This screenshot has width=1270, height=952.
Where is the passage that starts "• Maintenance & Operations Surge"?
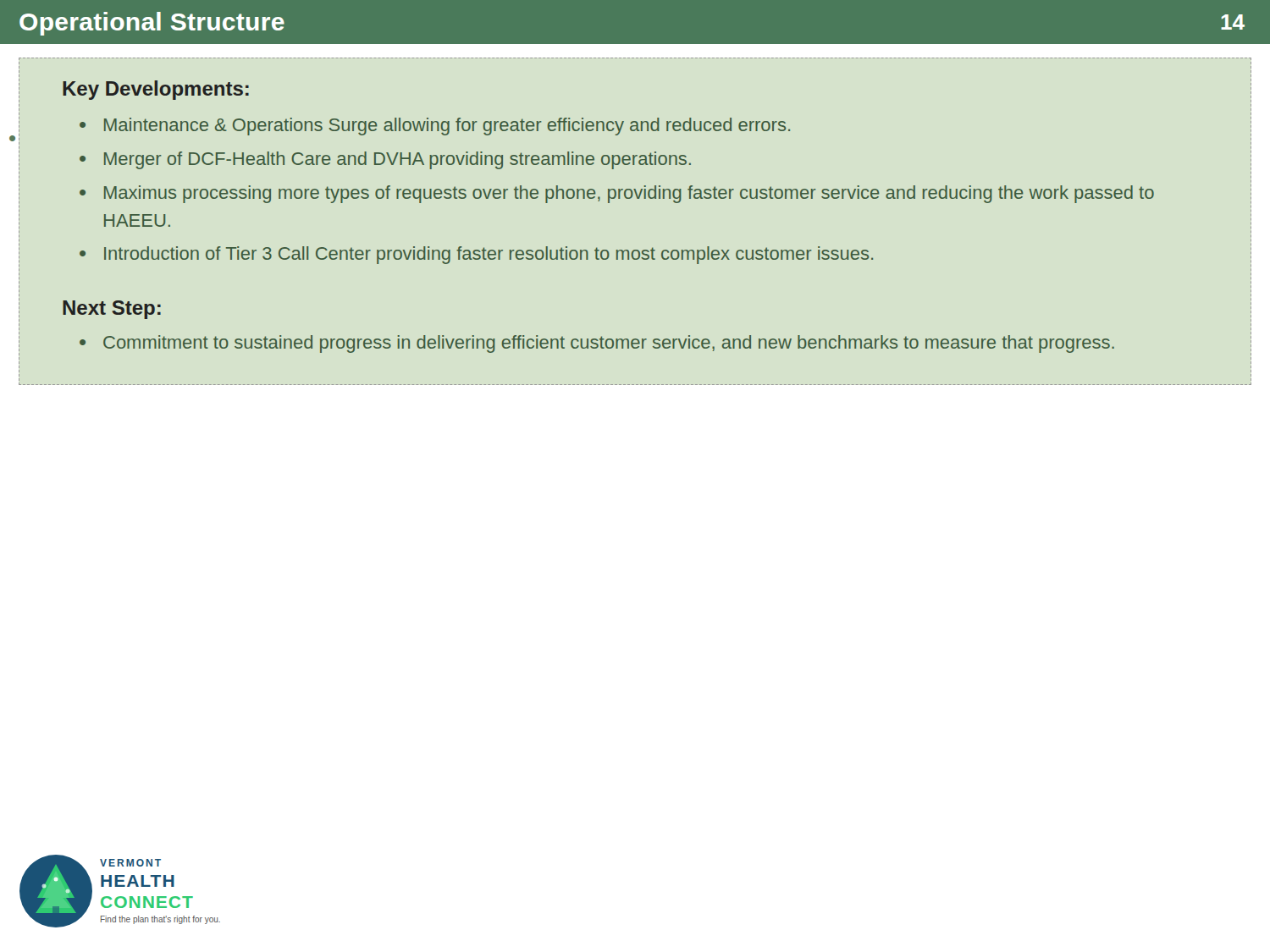click(x=435, y=125)
